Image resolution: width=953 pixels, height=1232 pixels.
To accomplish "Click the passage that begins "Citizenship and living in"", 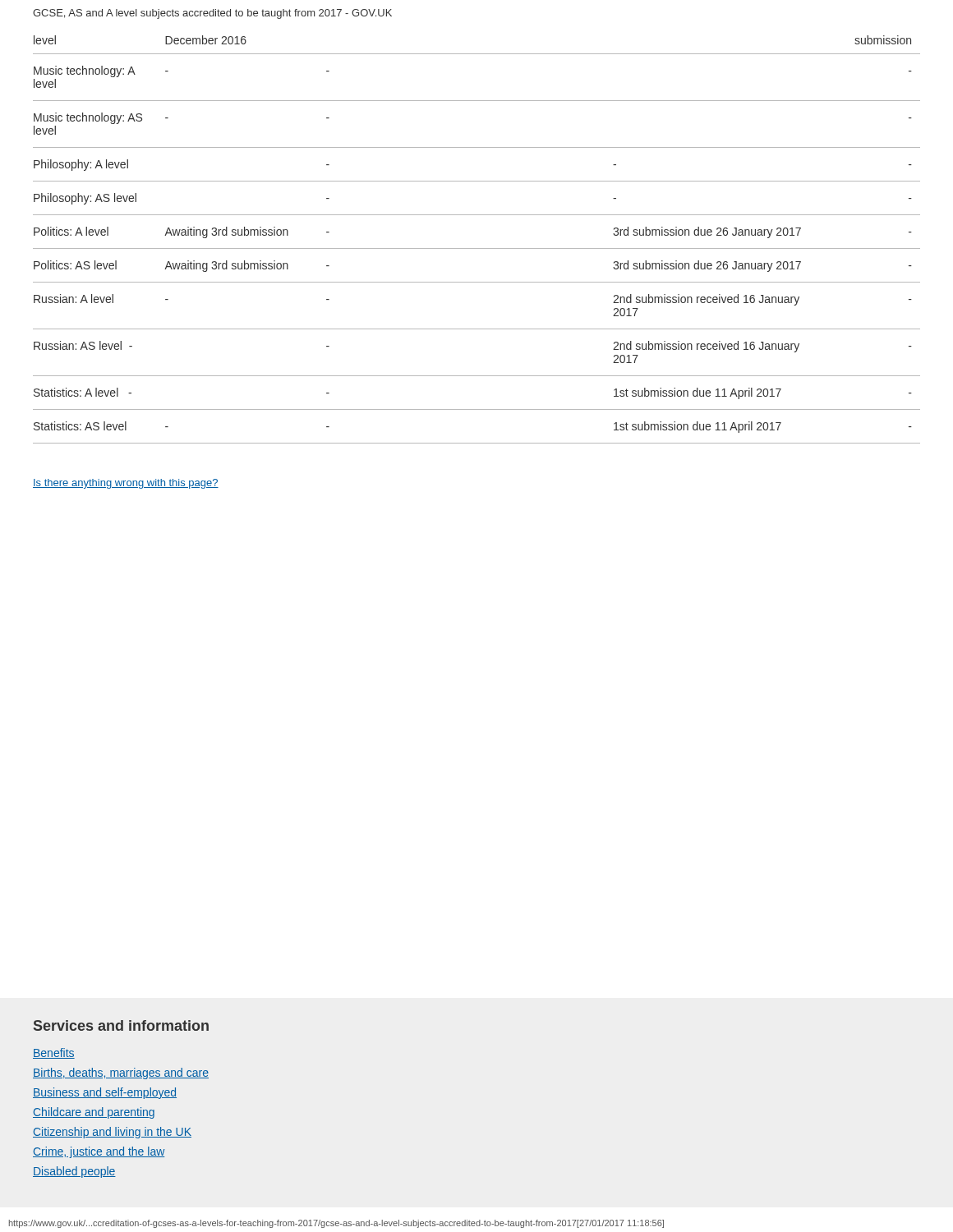I will pos(112,1133).
